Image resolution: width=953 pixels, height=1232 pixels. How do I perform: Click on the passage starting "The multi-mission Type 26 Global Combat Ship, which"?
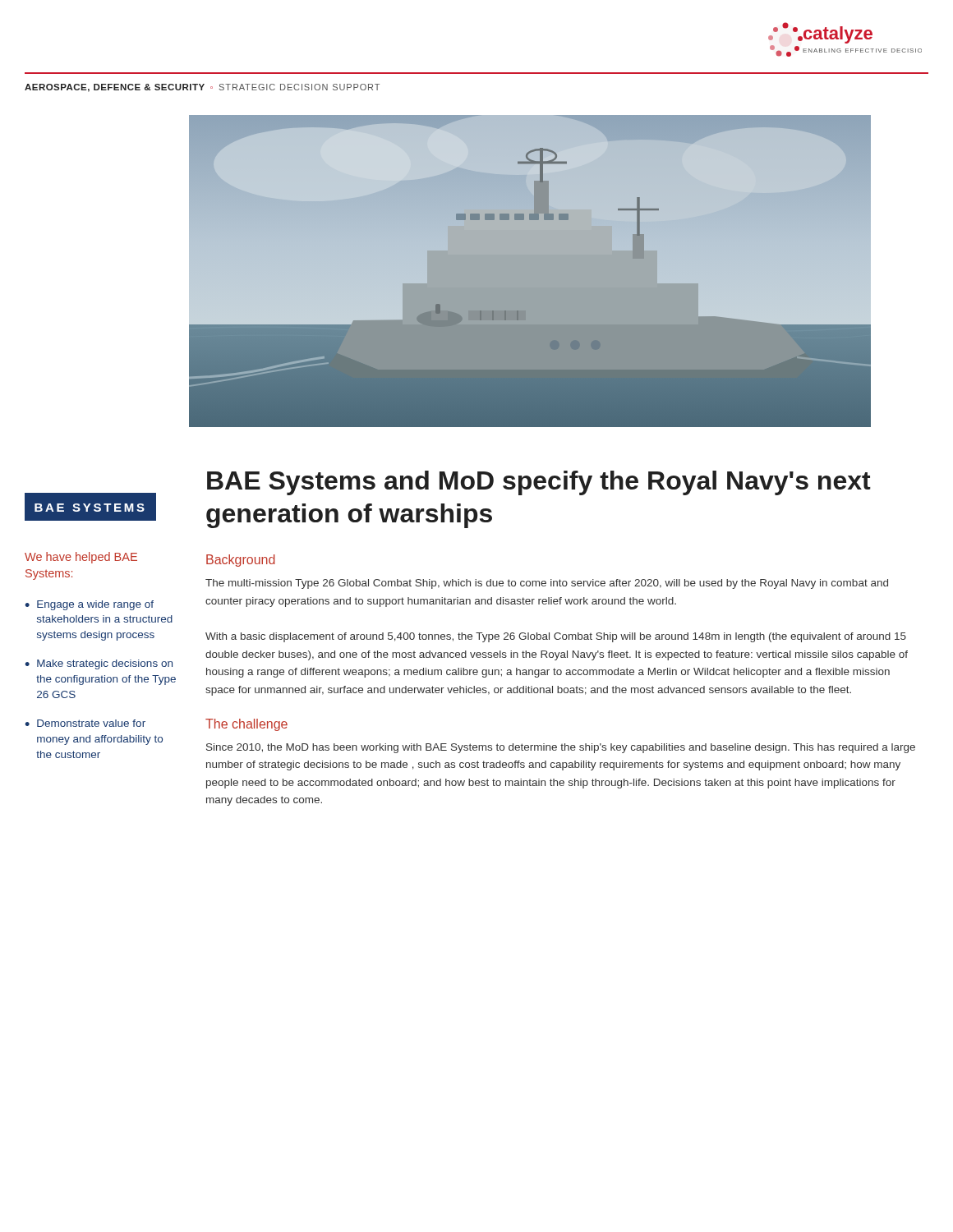click(x=547, y=592)
